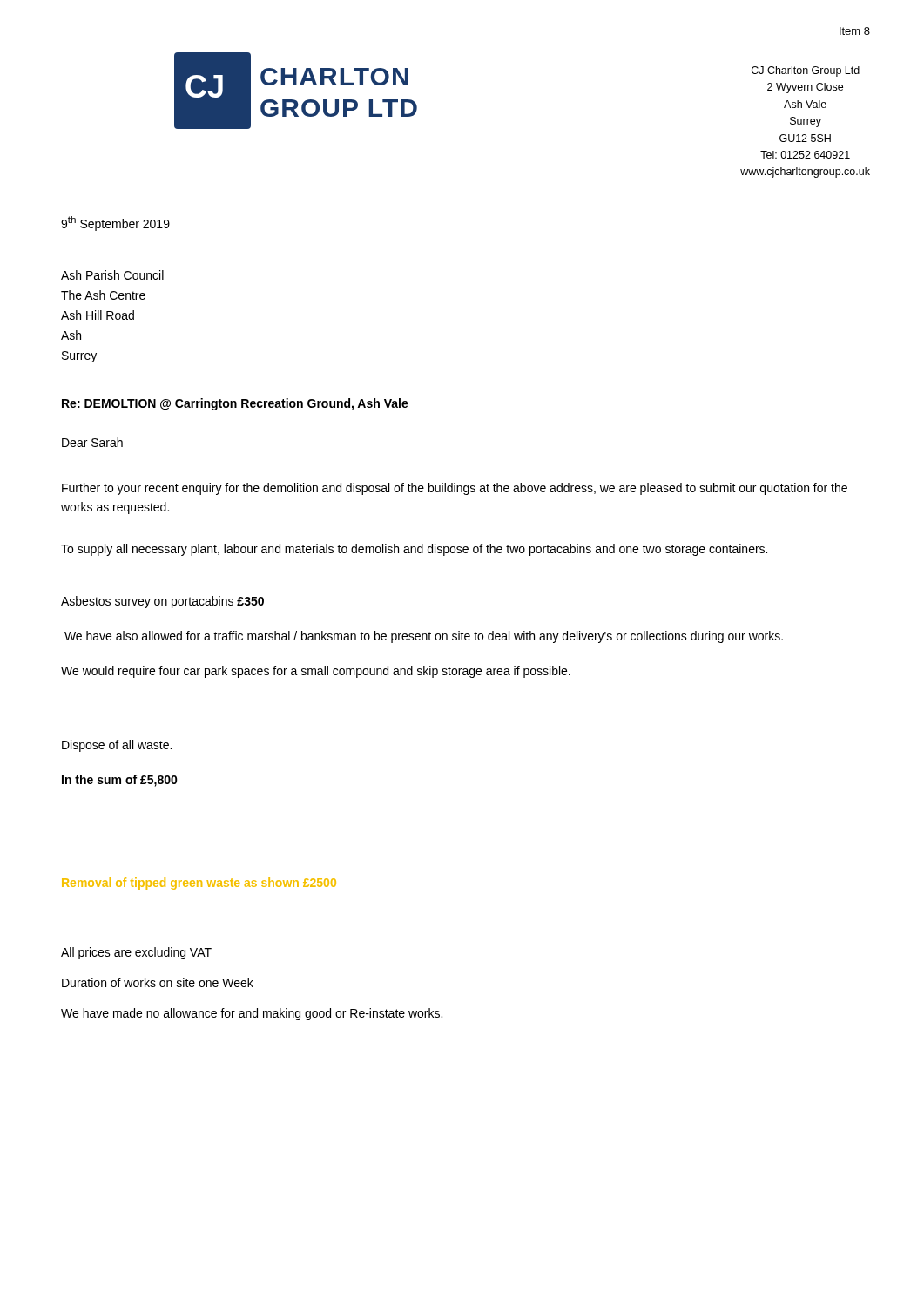Select the passage starting "Duration of works on site"

click(157, 983)
